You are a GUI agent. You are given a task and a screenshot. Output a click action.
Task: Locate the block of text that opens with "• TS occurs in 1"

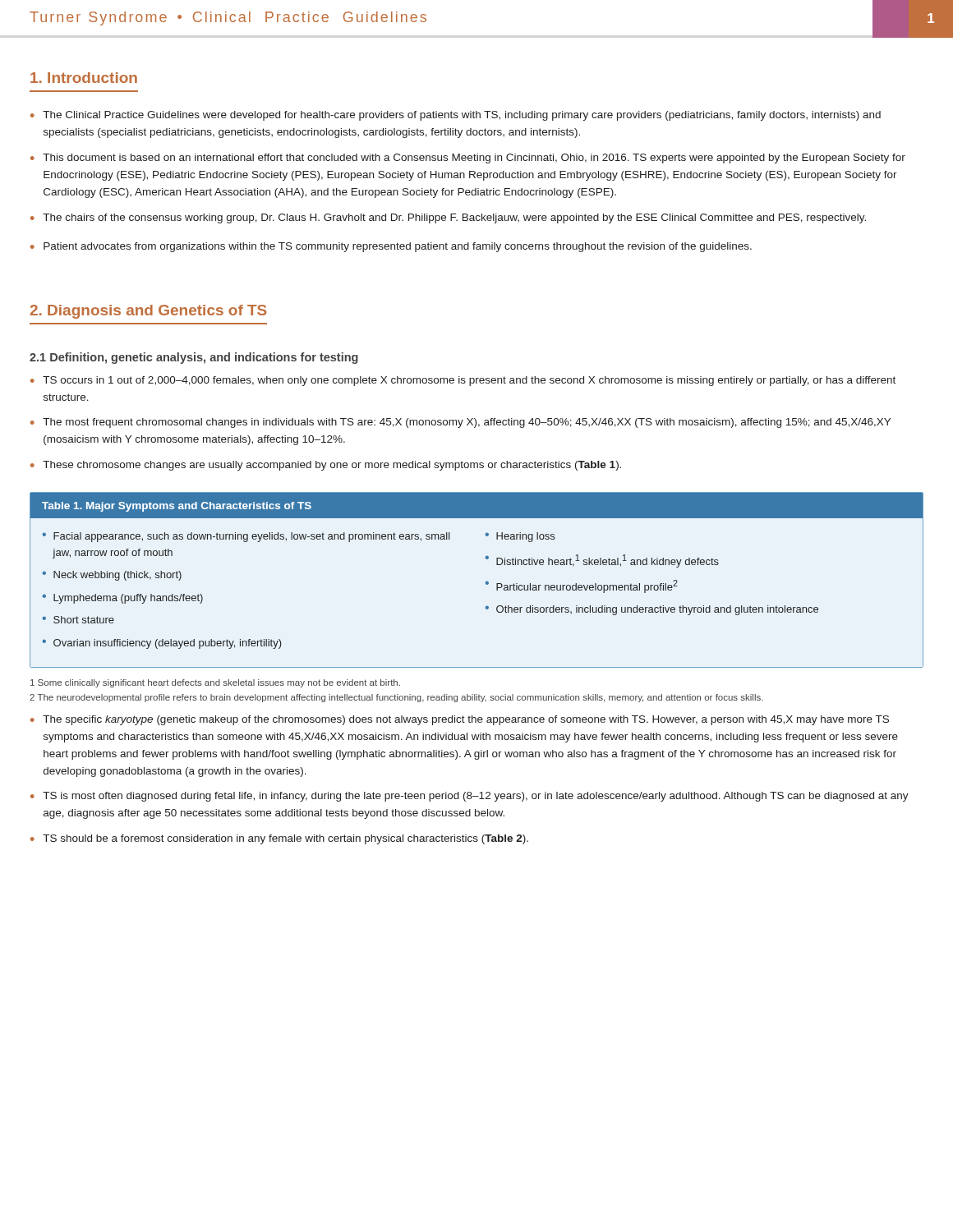pos(476,389)
